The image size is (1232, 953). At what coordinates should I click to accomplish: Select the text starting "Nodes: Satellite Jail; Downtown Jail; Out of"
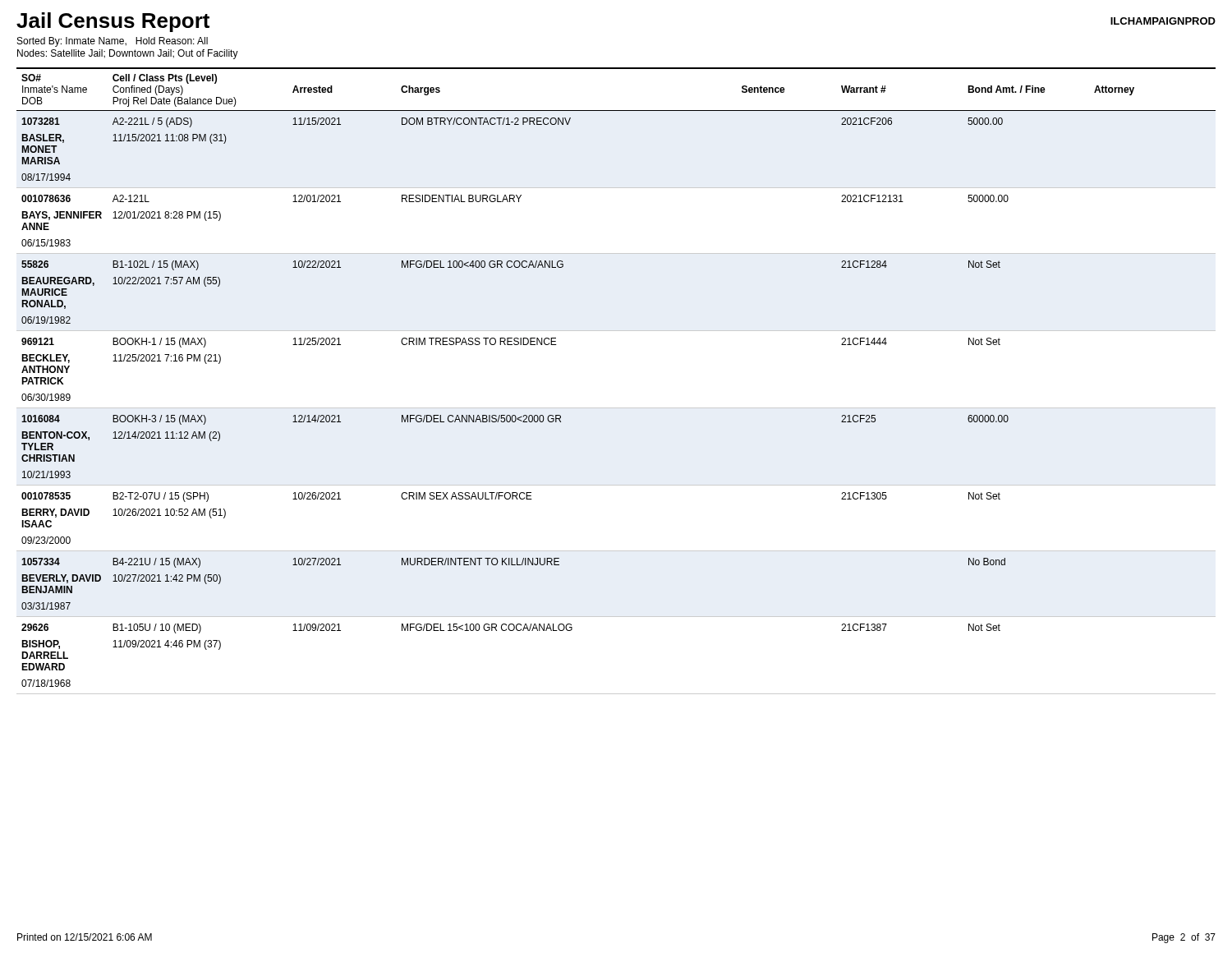(127, 53)
